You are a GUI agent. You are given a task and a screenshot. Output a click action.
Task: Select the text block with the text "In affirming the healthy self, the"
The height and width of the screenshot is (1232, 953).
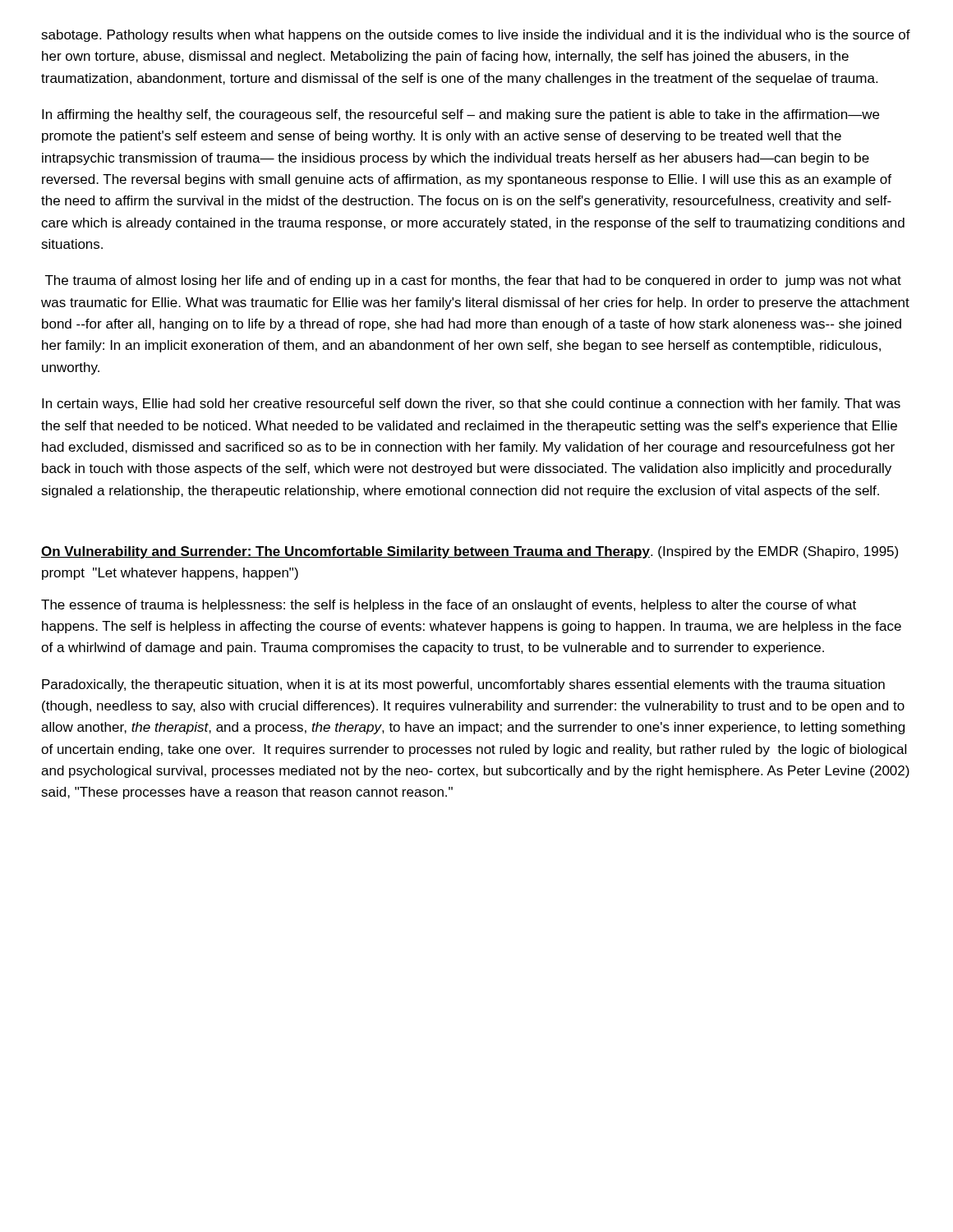473,180
